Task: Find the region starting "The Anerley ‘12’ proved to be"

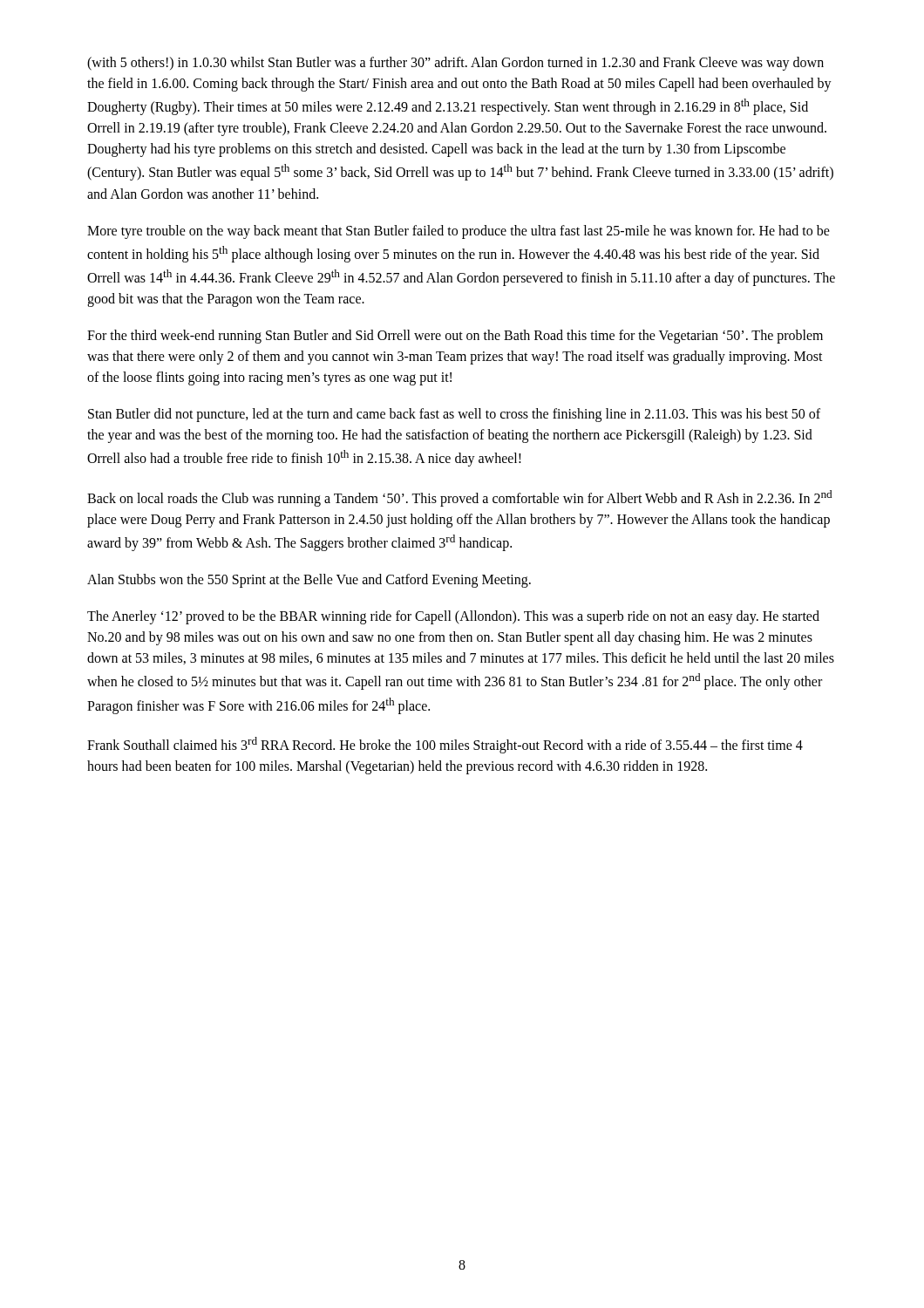Action: [461, 661]
